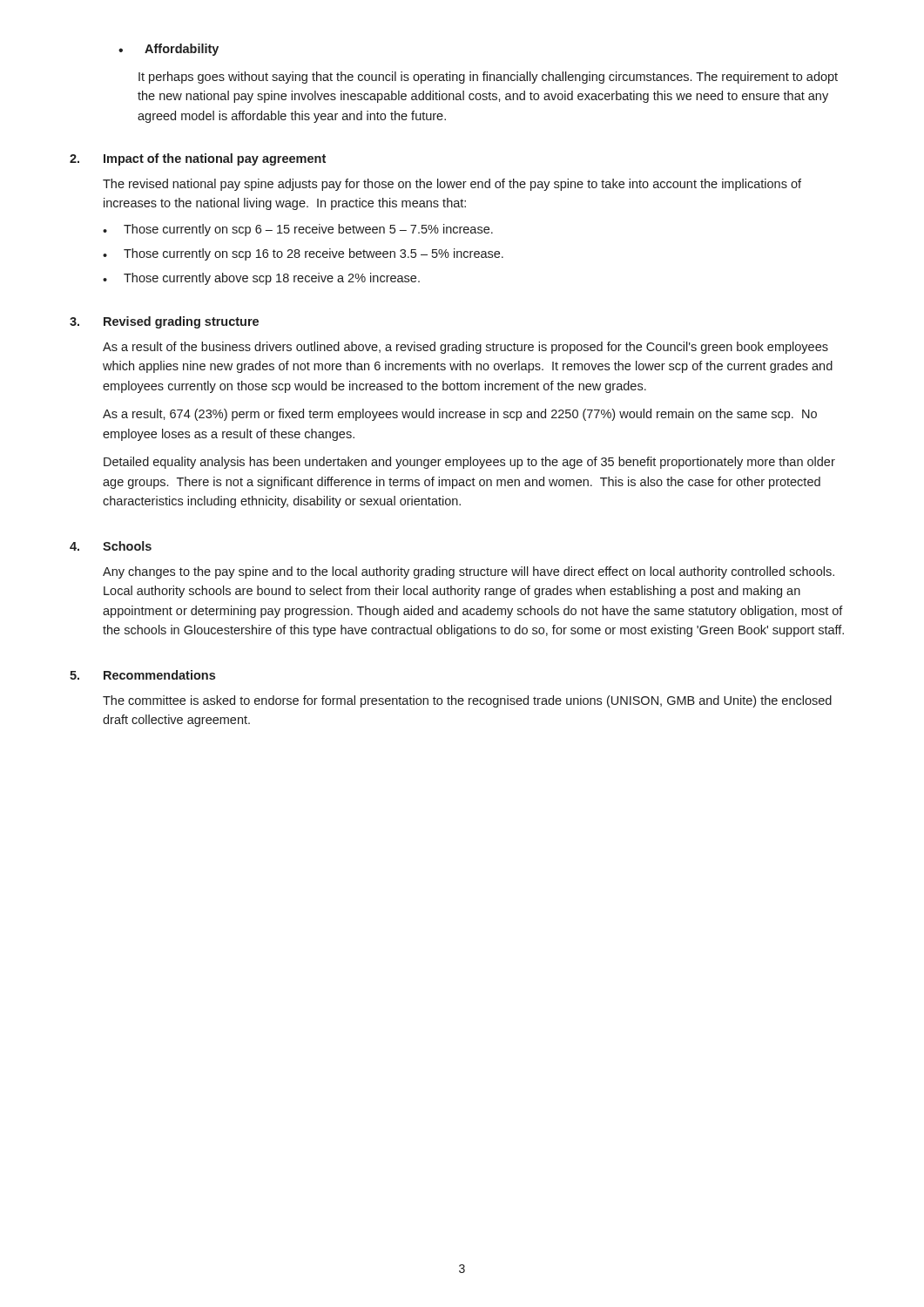This screenshot has width=924, height=1307.
Task: Click the section header that begins "2. Impact of the national"
Action: click(x=198, y=159)
